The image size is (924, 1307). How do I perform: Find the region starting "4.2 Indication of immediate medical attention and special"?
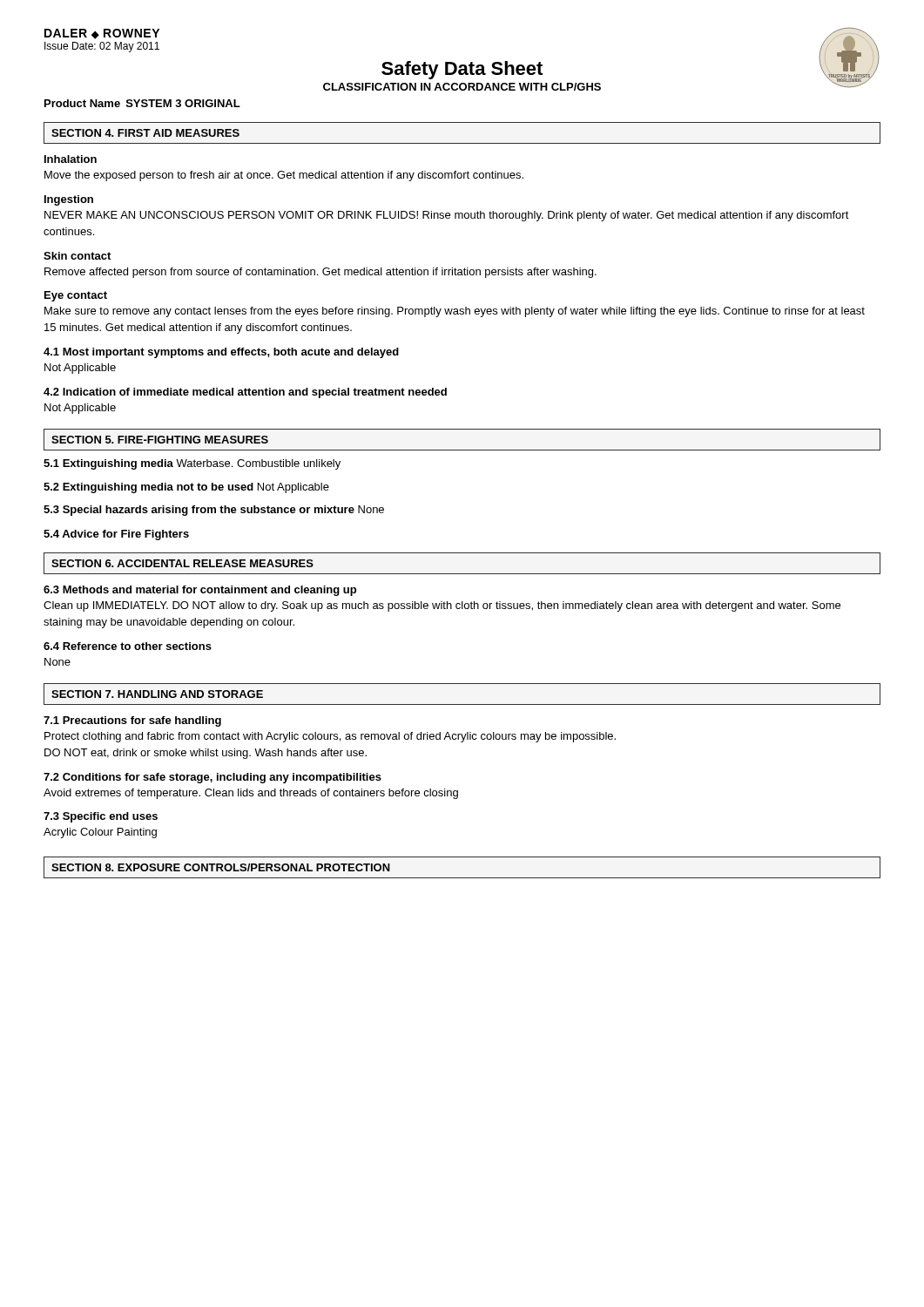(x=245, y=392)
